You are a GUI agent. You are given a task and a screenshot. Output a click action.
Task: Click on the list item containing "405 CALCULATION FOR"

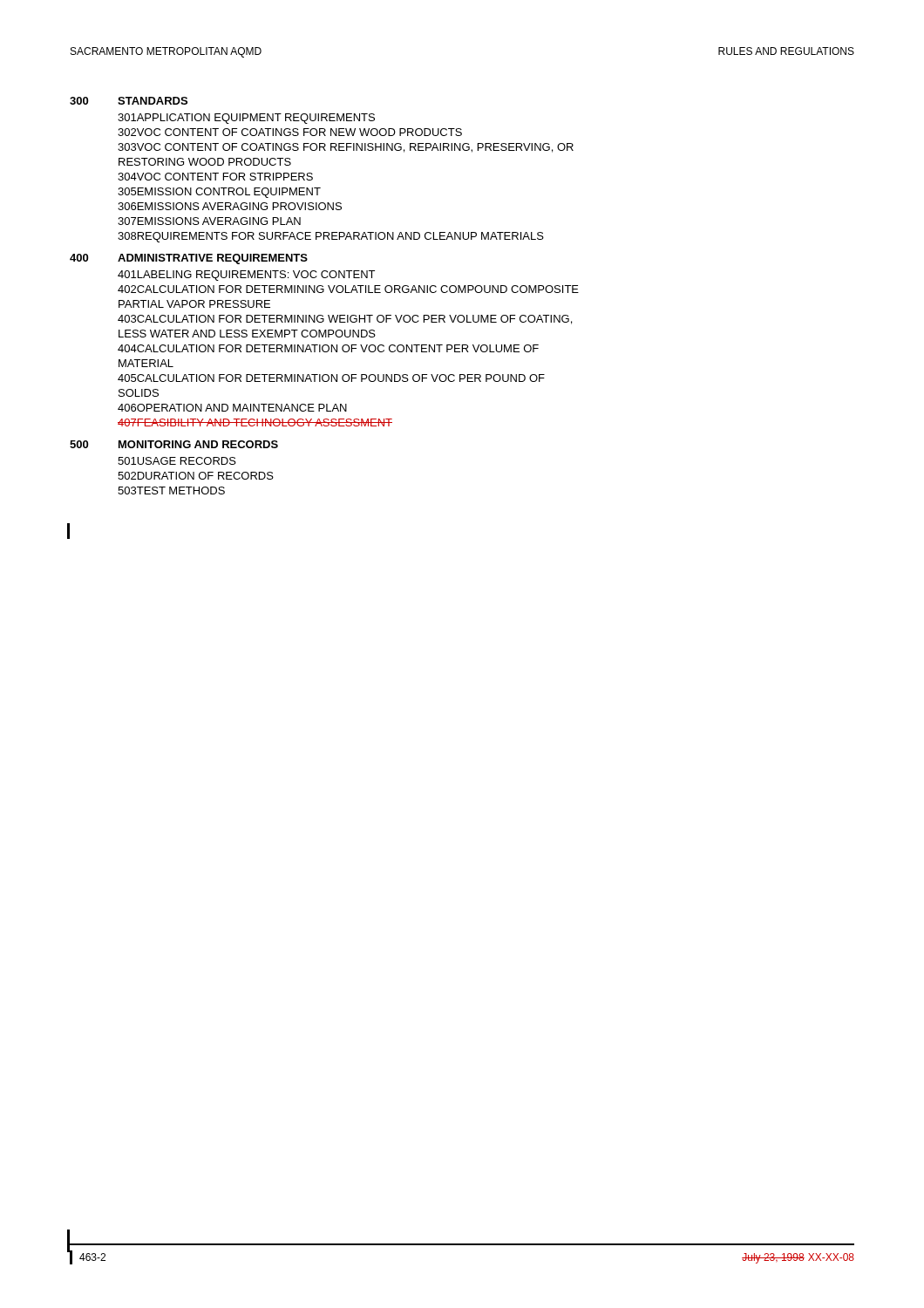[x=462, y=378]
